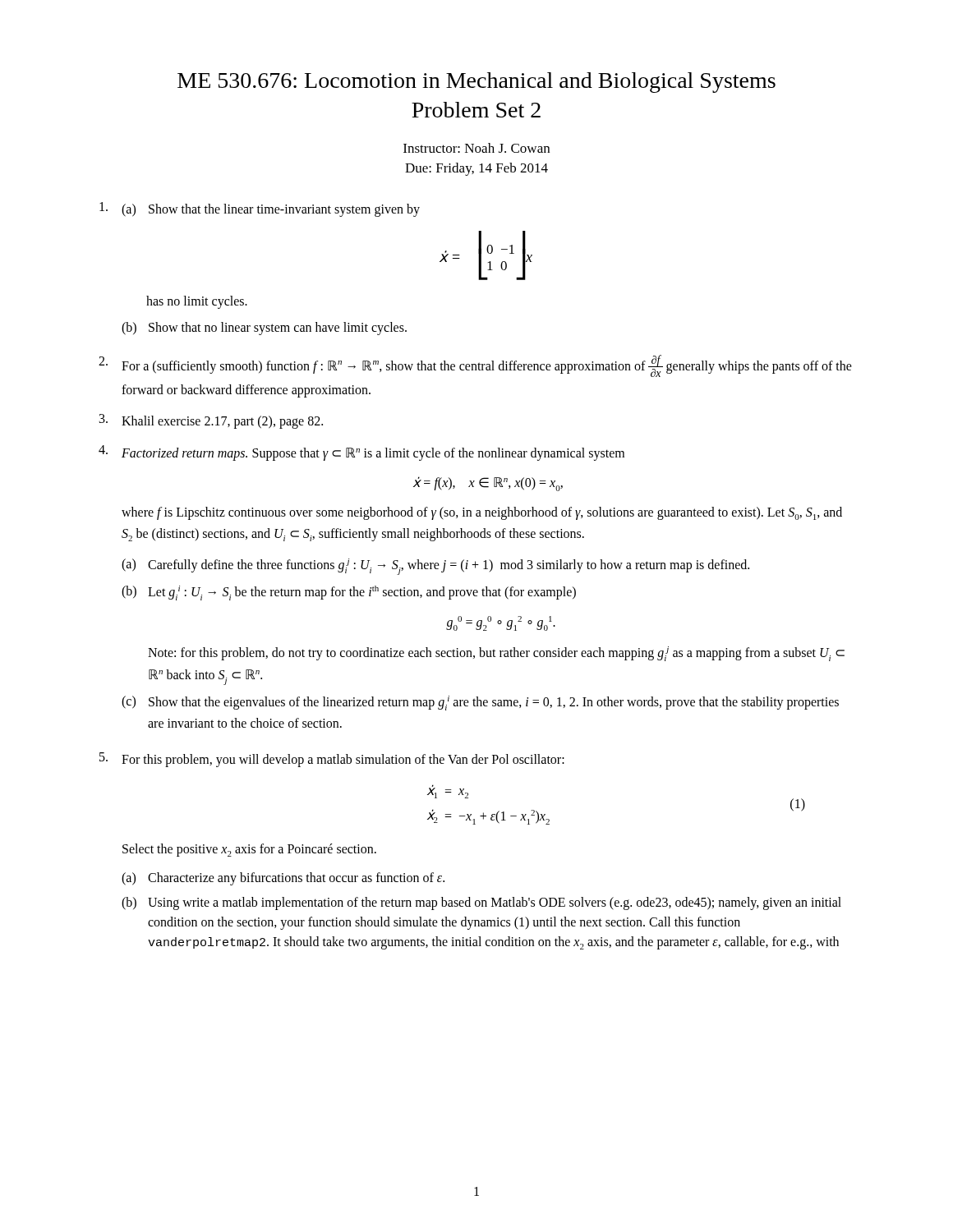Locate the text block starting "g00 = g20 ∘ g12 ∘ g01."
Image resolution: width=953 pixels, height=1232 pixels.
501,623
